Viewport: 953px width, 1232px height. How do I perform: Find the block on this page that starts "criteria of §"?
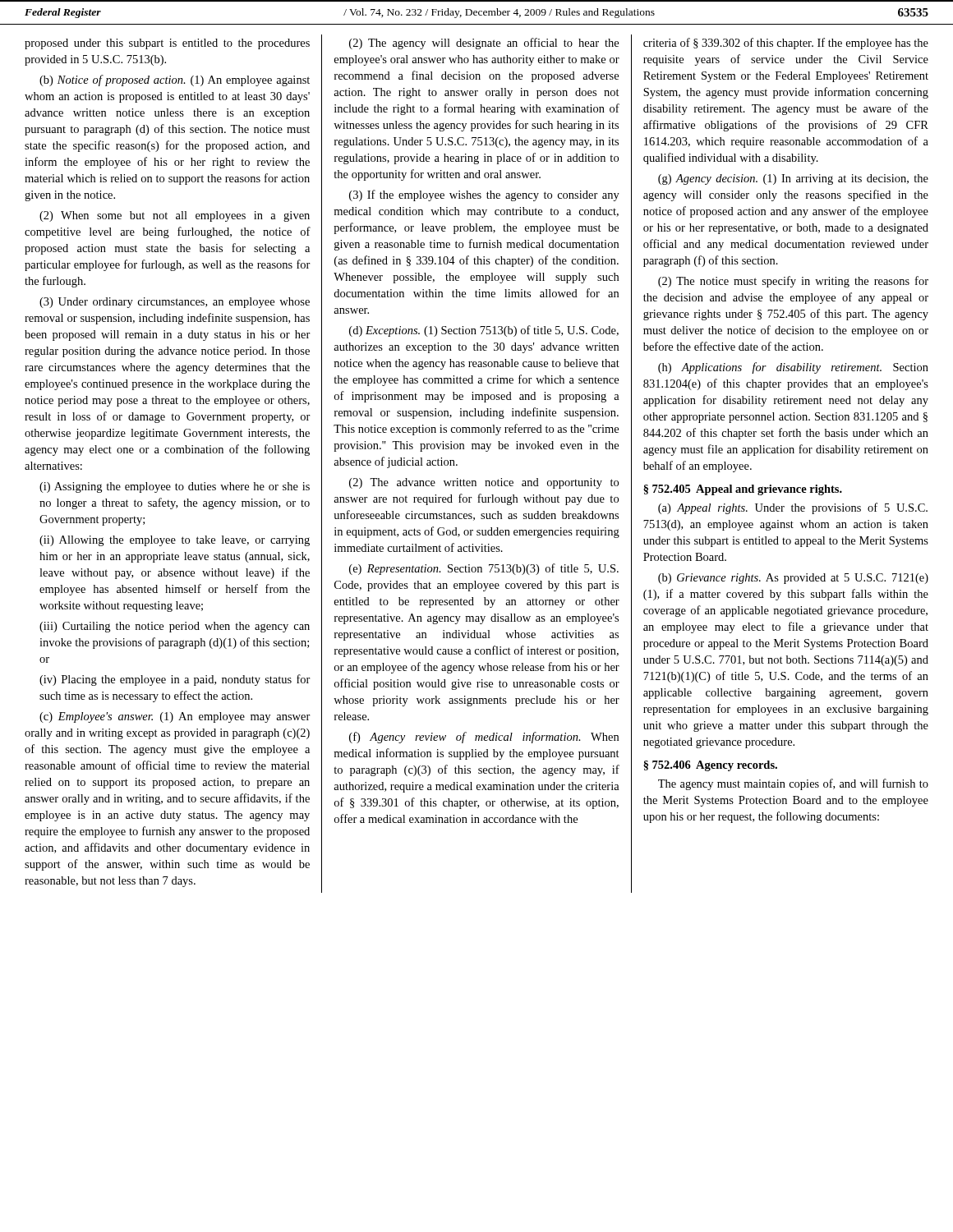click(x=786, y=100)
